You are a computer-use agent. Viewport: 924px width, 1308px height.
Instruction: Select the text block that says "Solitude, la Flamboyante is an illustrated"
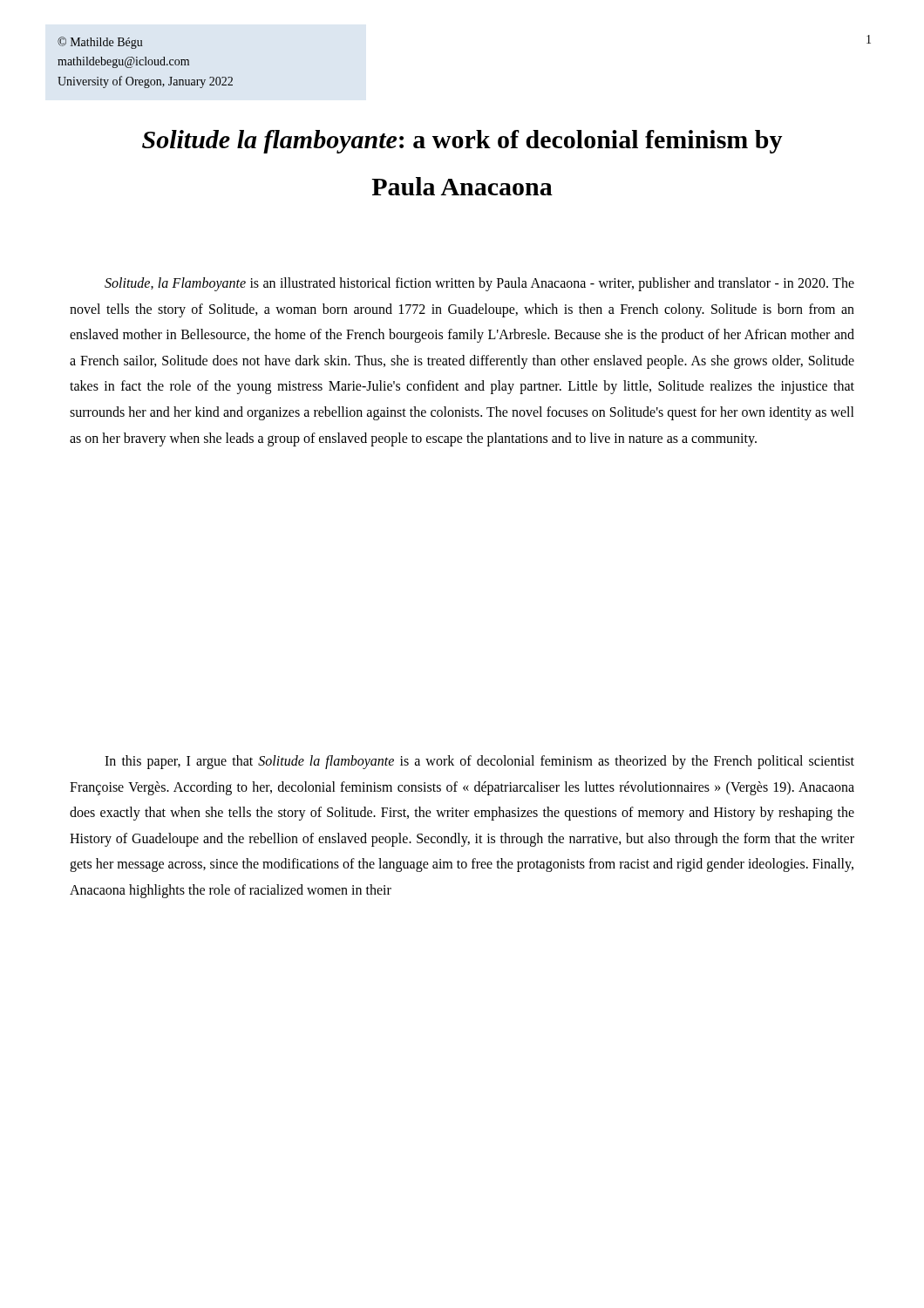pyautogui.click(x=462, y=360)
